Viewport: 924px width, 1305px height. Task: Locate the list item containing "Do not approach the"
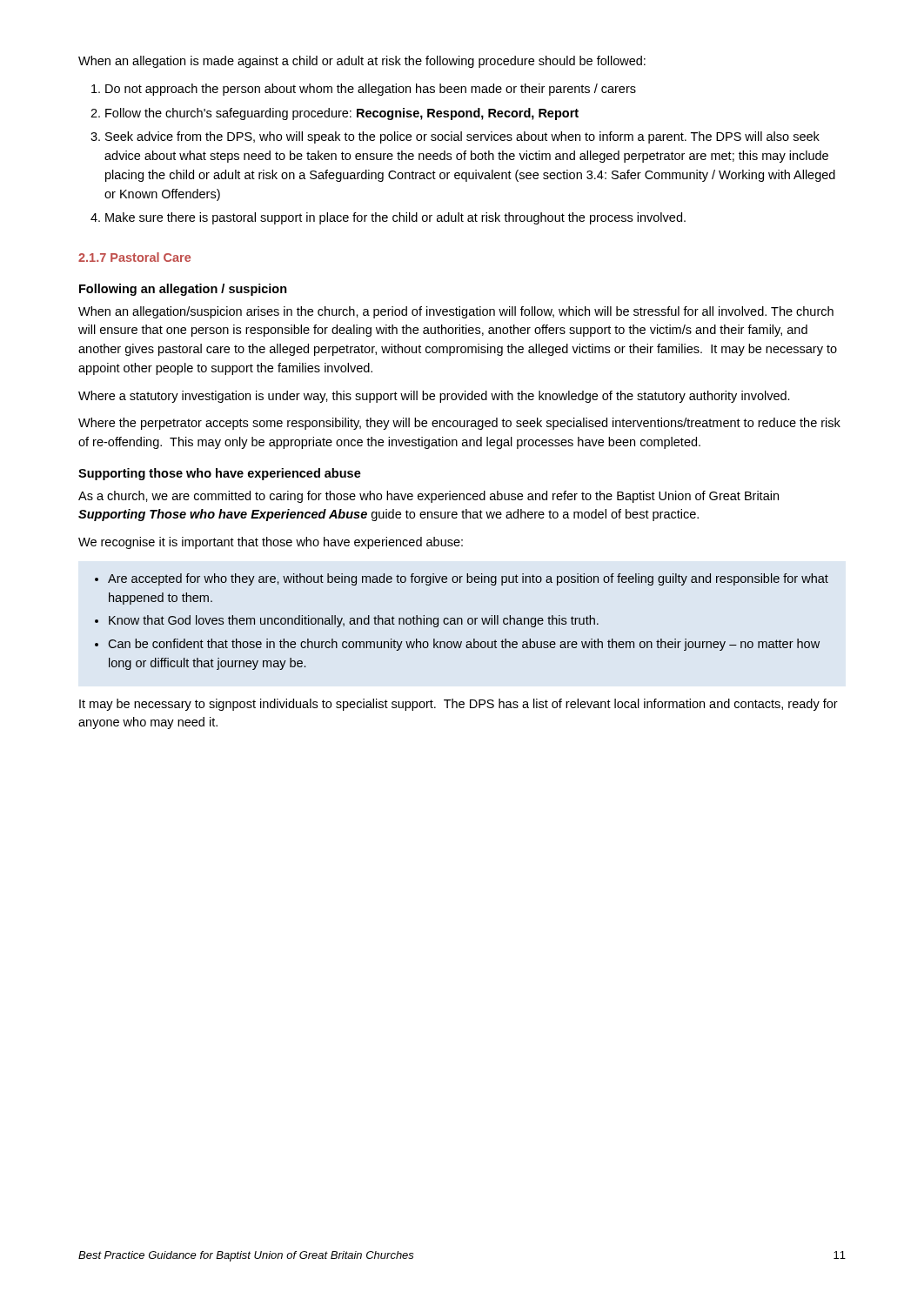(475, 89)
